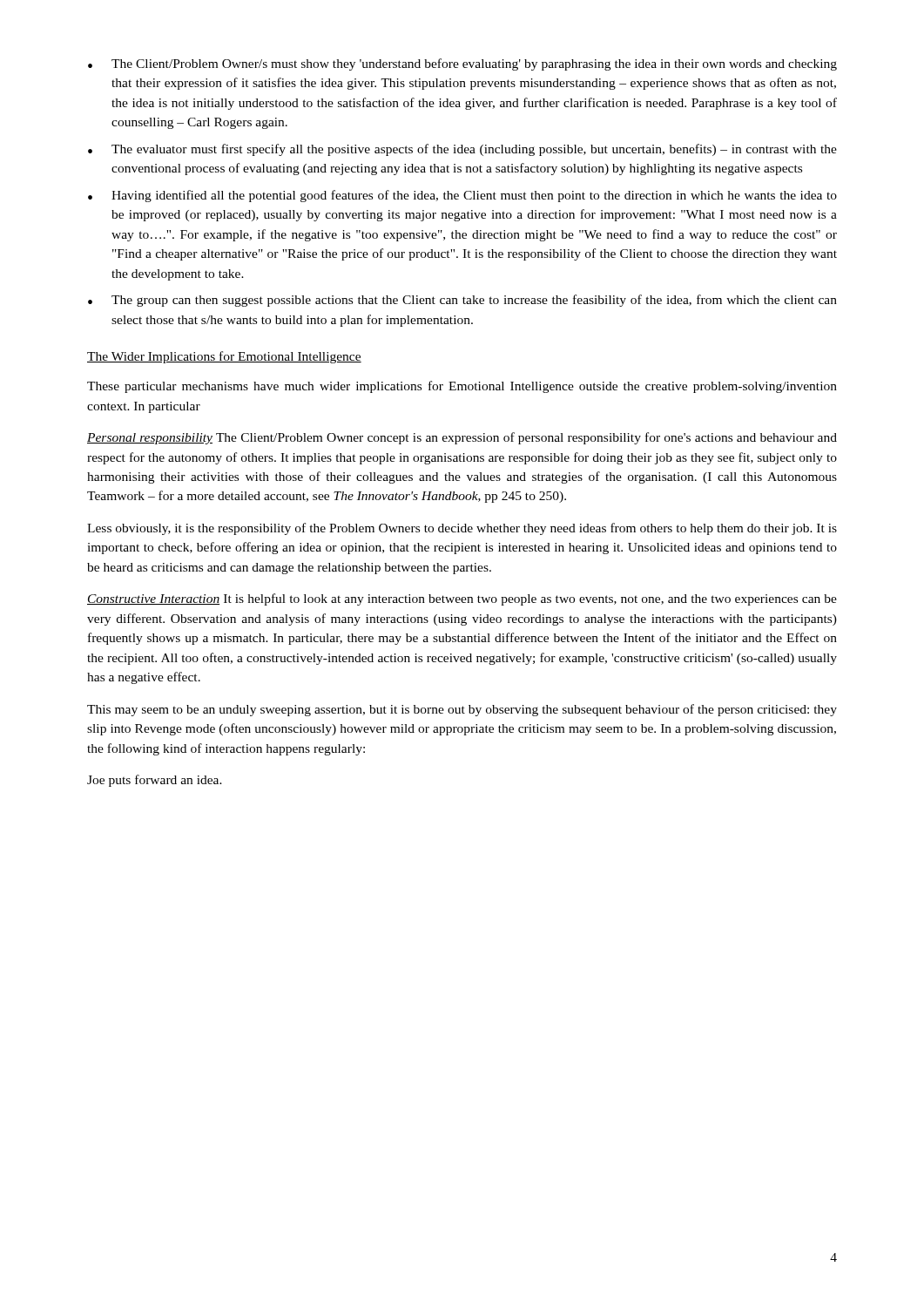Navigate to the region starting "• The group can then suggest"
924x1307 pixels.
462,310
